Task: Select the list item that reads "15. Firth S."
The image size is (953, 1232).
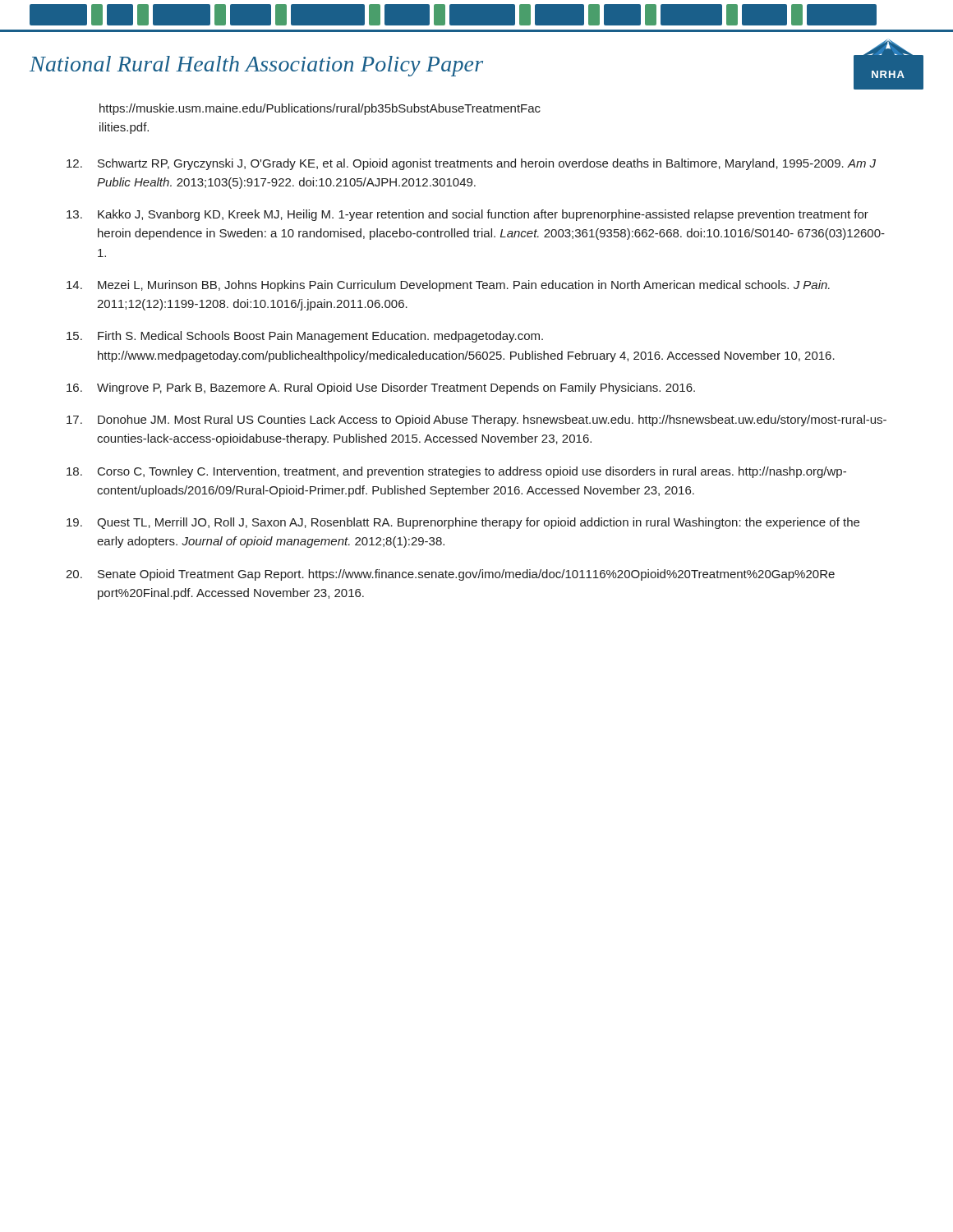Action: [x=476, y=345]
